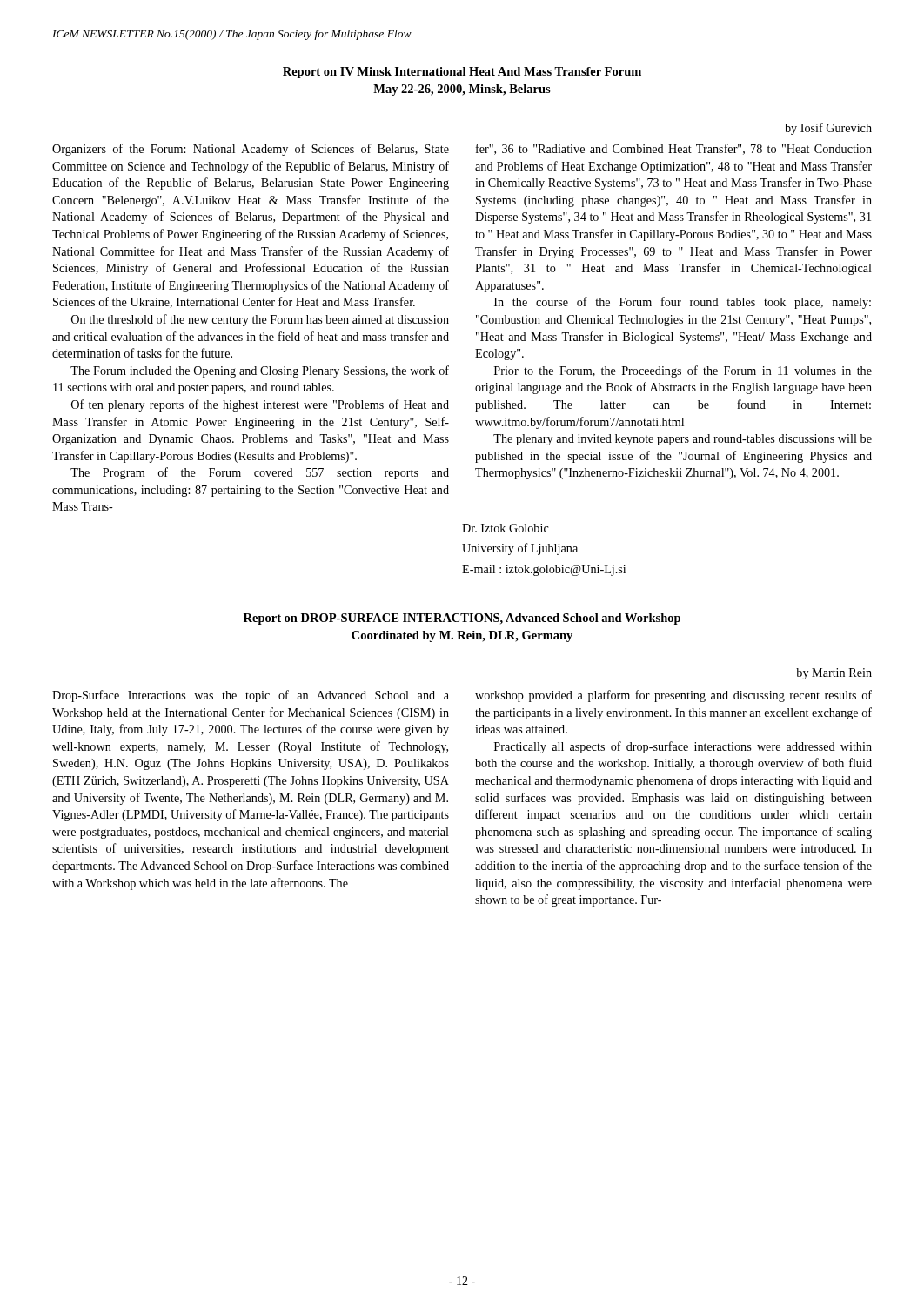Image resolution: width=924 pixels, height=1305 pixels.
Task: Locate the block starting "by Martin Rein"
Action: point(834,673)
